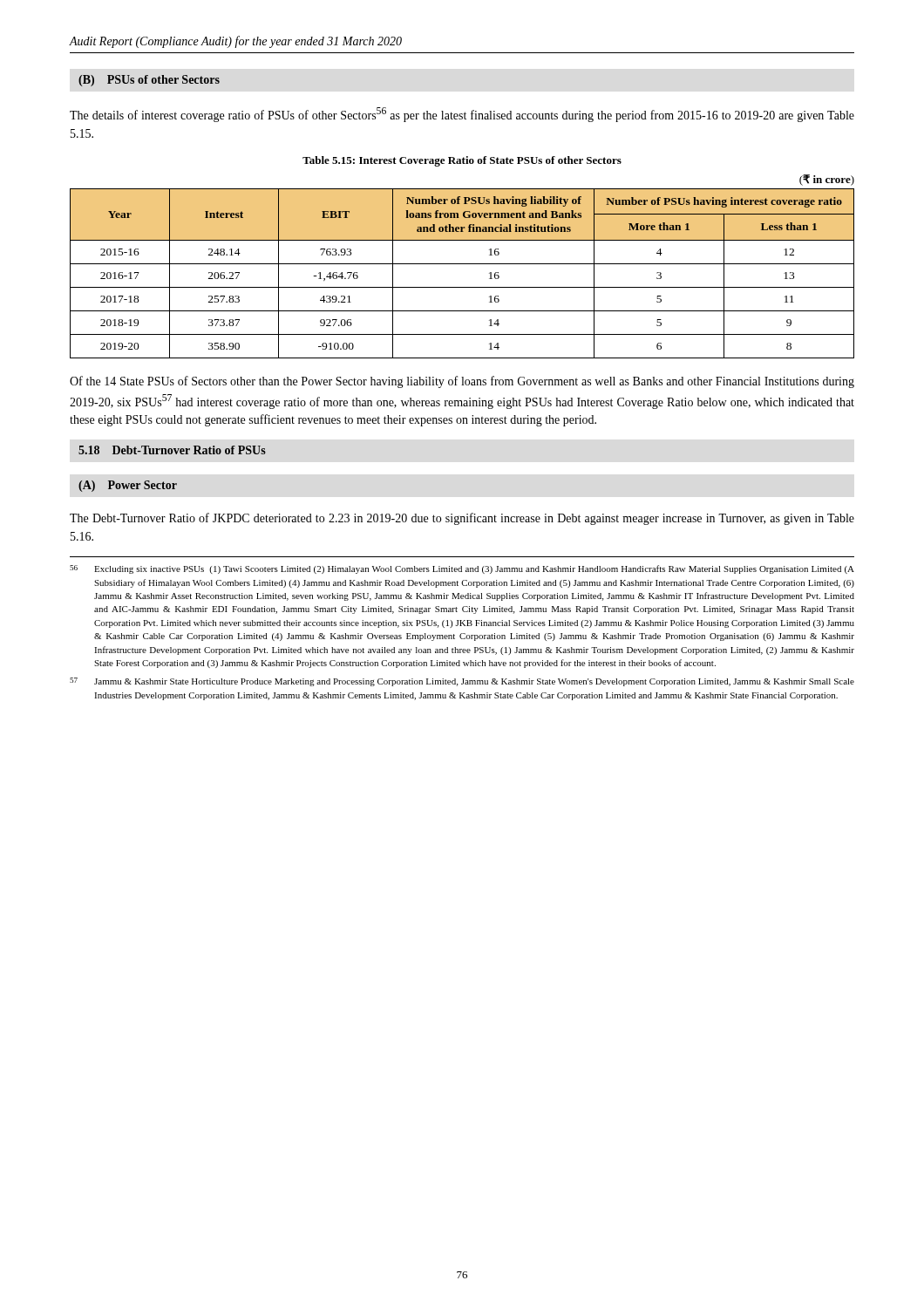Select the section header containing "5.18 Debt-Turnover Ratio of"

coord(172,451)
